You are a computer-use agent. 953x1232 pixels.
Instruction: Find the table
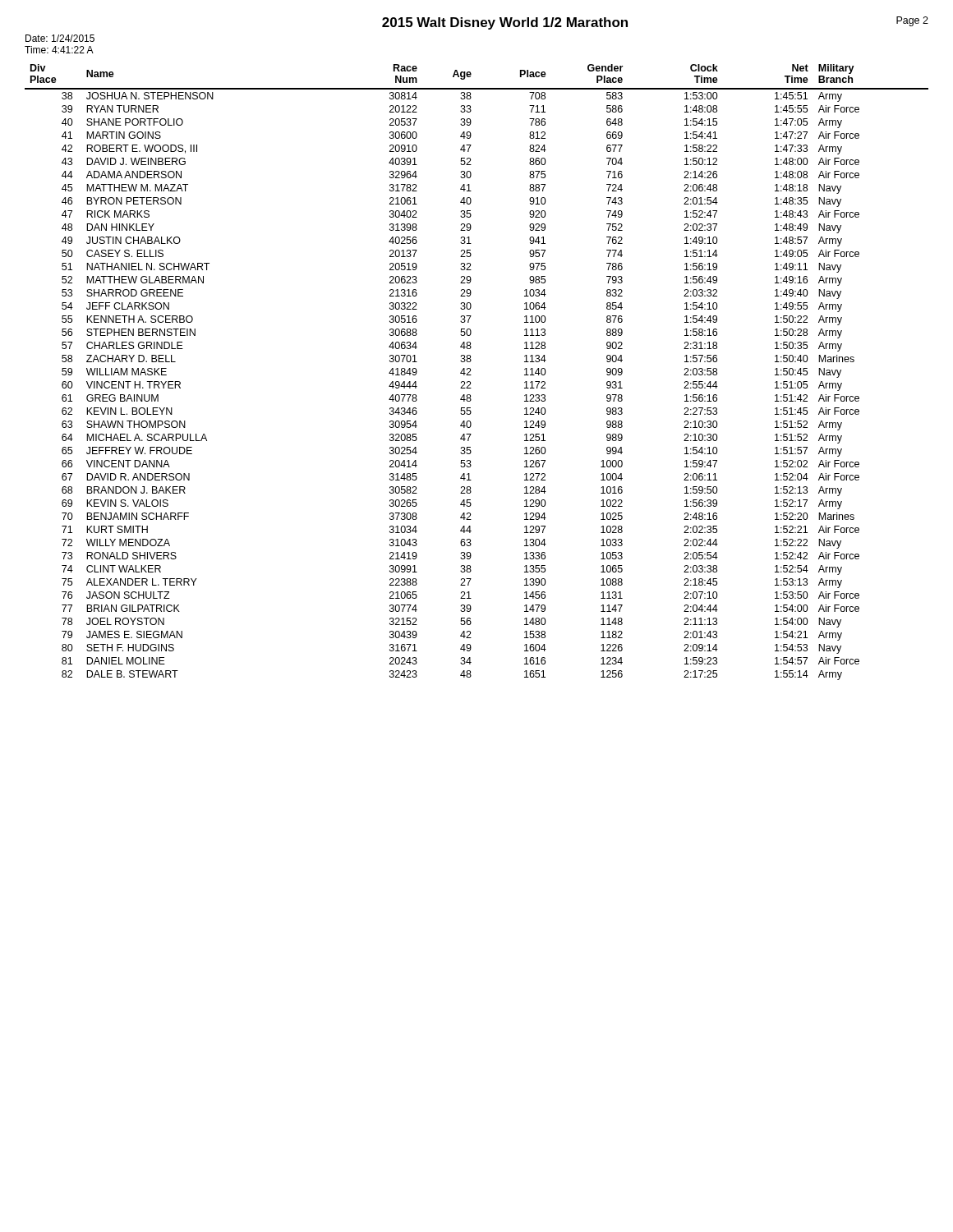476,371
